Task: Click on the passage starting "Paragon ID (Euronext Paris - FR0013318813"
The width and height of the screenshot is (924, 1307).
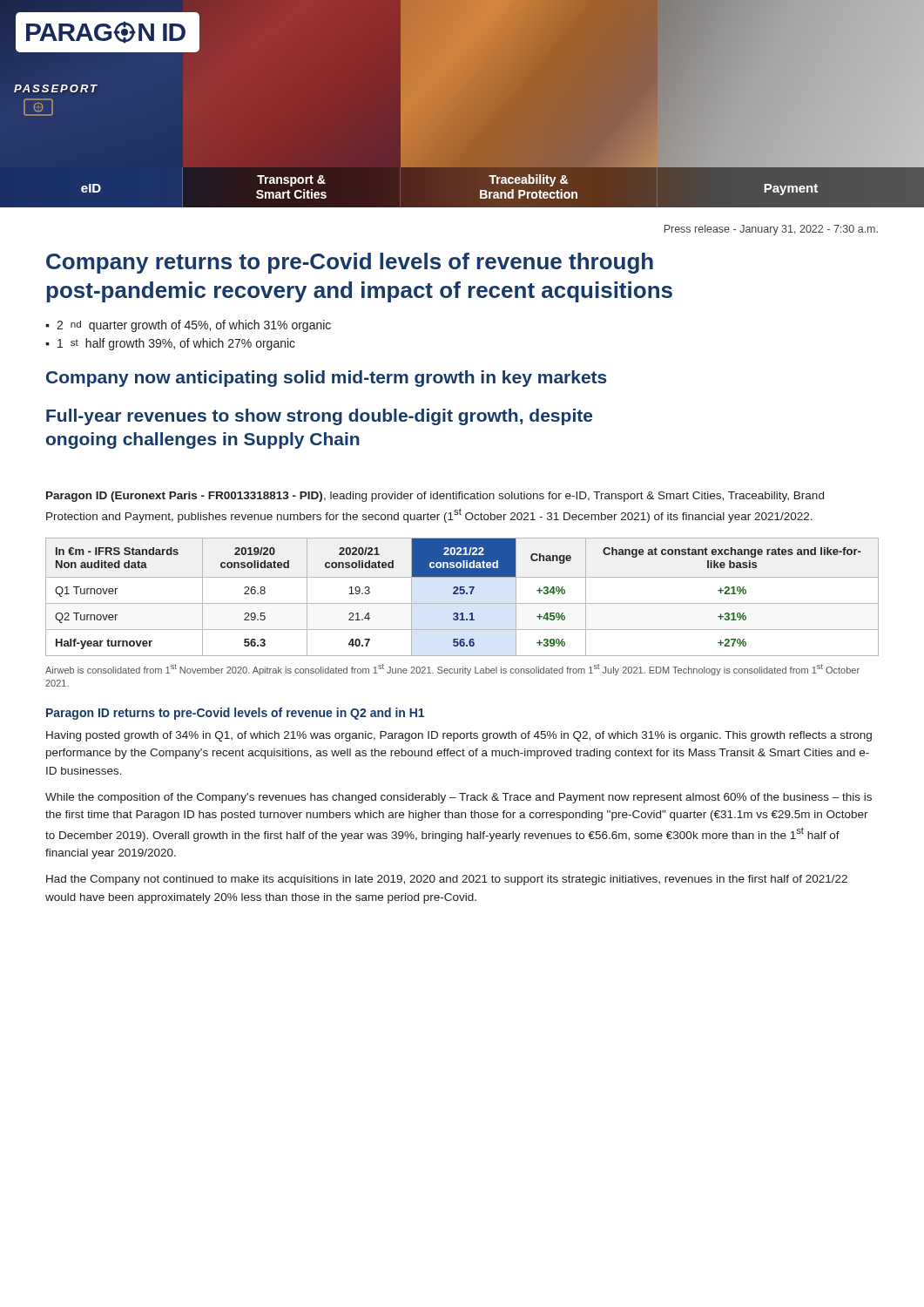Action: click(x=435, y=505)
